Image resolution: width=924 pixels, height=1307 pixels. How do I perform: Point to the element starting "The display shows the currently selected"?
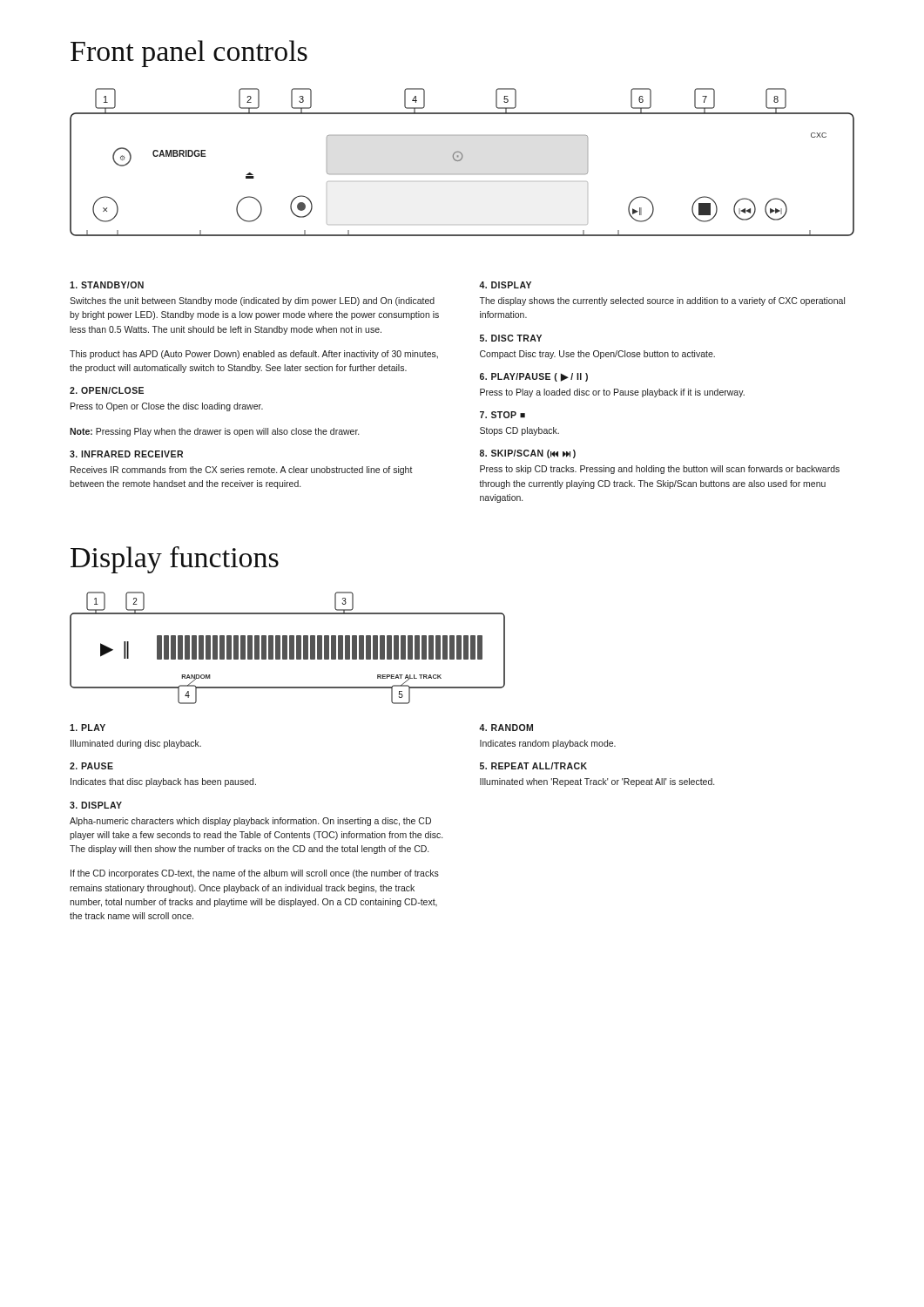click(x=662, y=308)
